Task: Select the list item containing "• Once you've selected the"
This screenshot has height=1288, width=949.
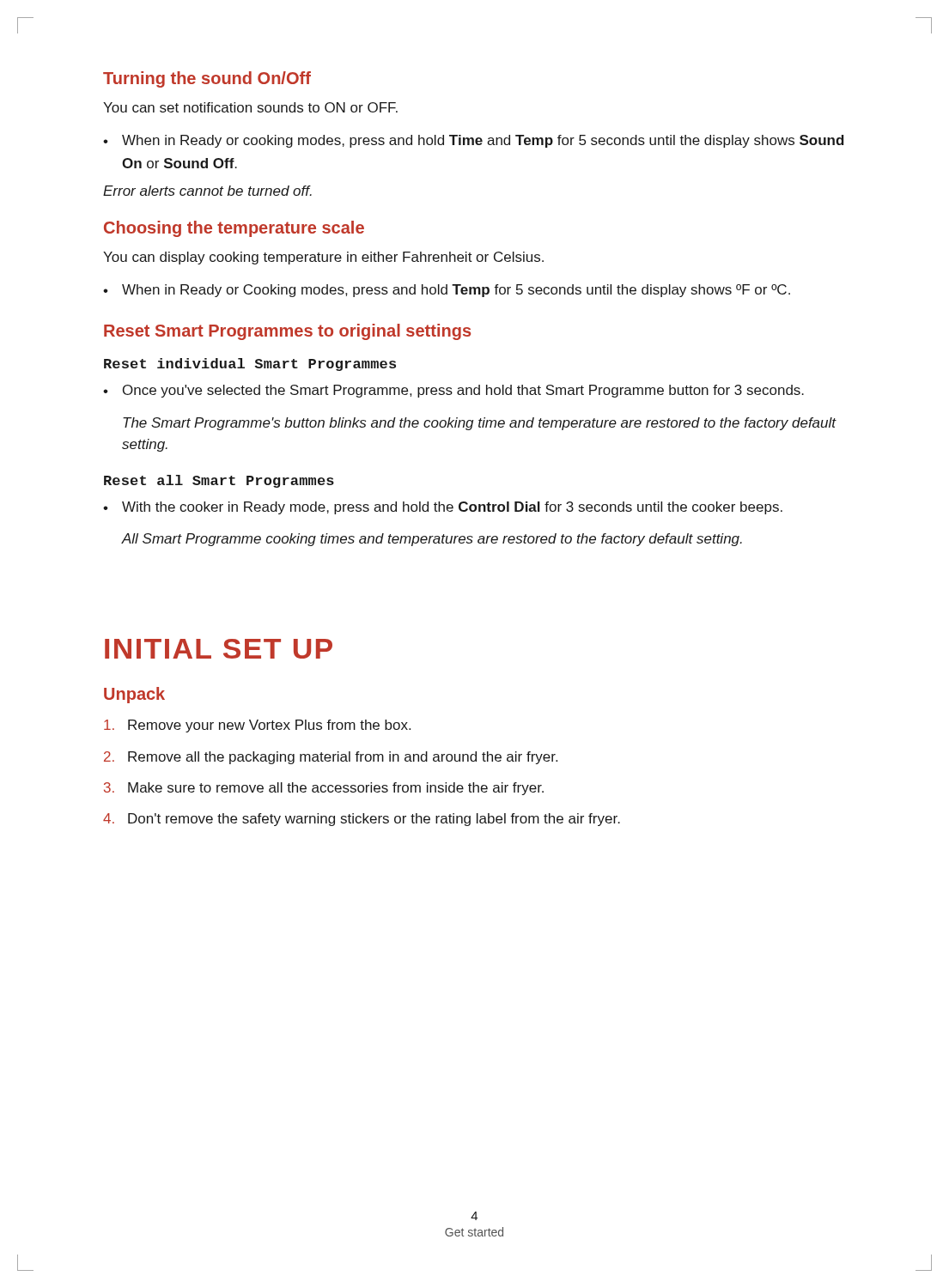Action: [474, 391]
